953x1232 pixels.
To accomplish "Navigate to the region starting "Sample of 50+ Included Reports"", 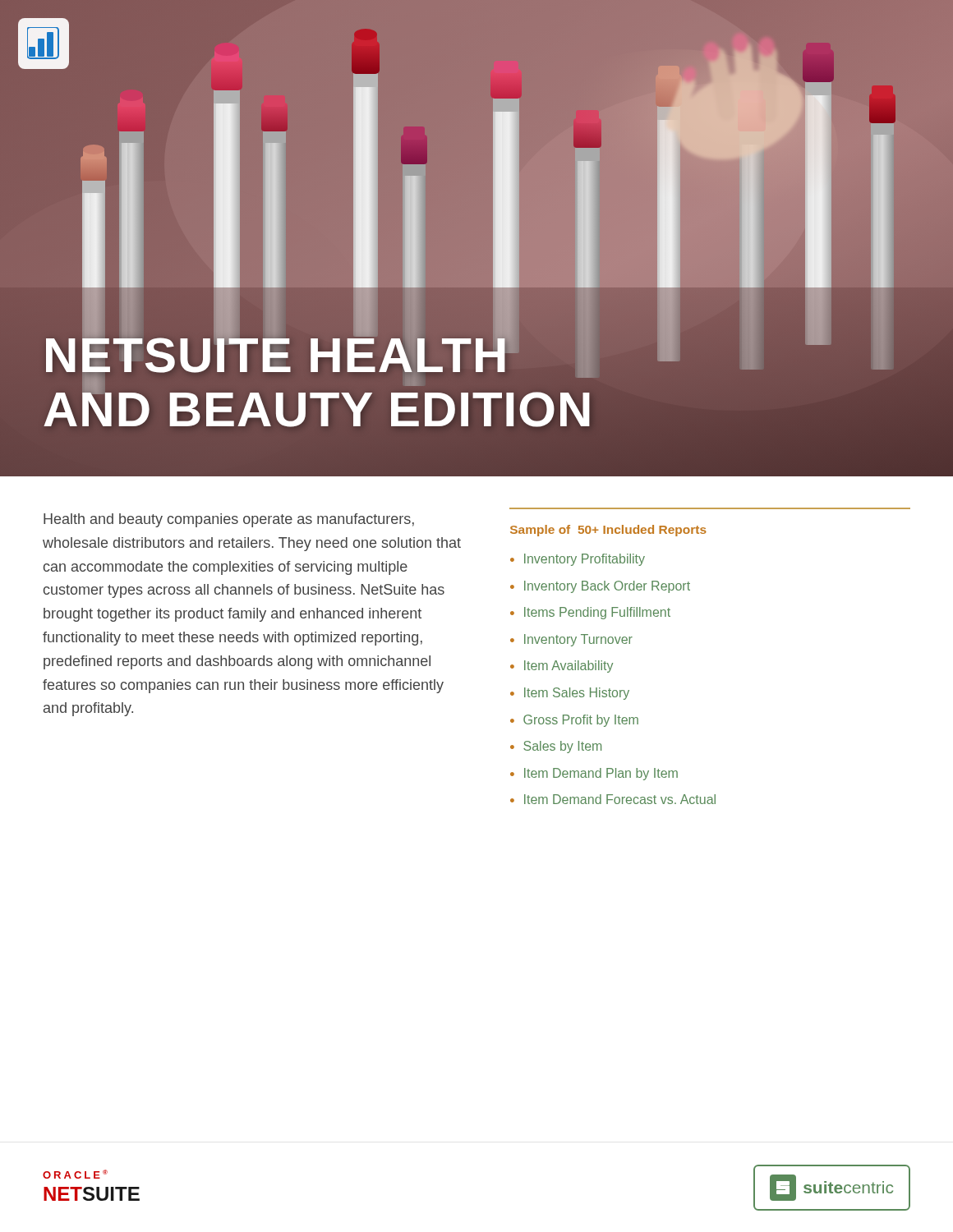I will click(x=608, y=529).
